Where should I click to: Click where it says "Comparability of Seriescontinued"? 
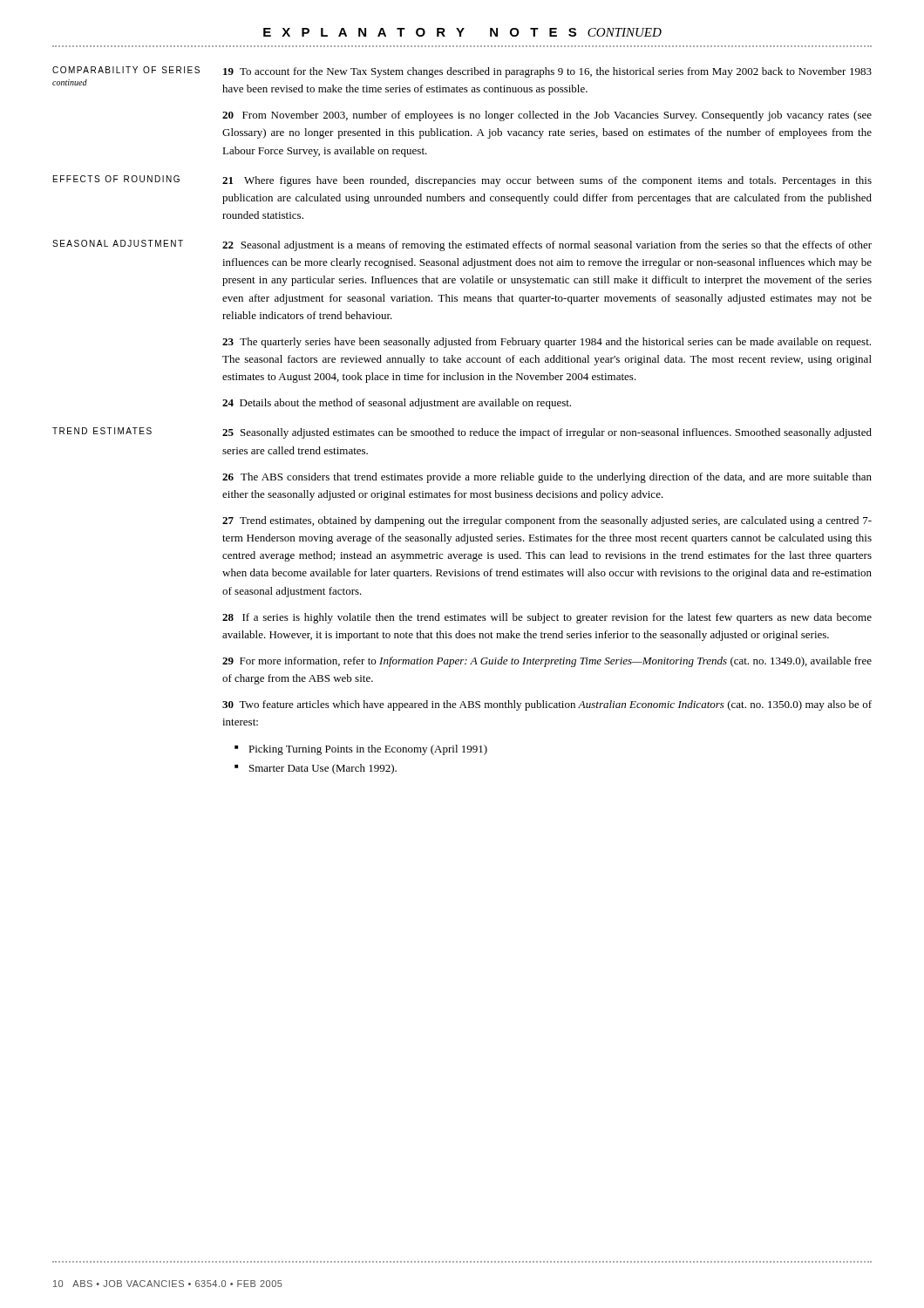pos(127,76)
